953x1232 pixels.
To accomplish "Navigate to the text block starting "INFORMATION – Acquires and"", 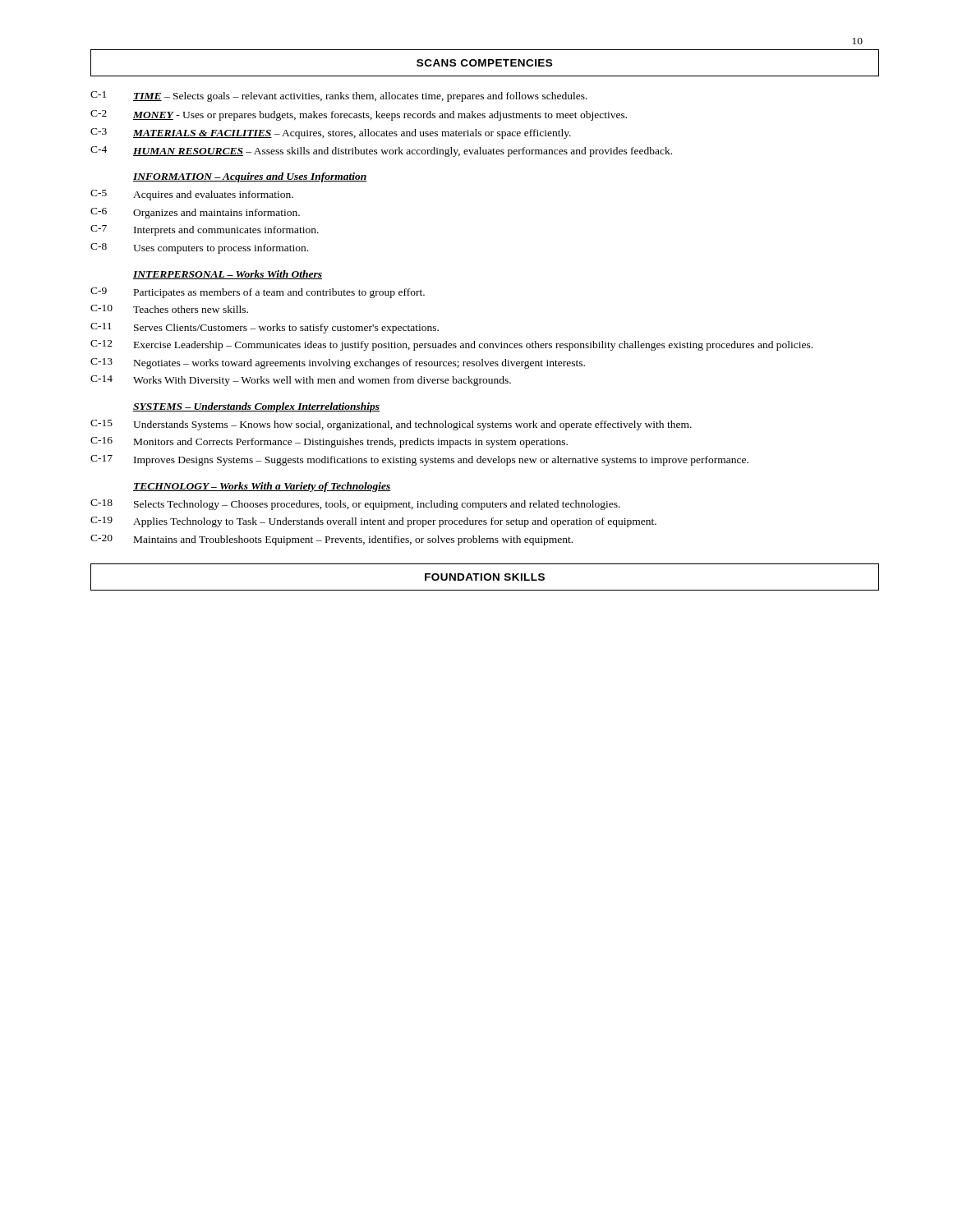I will tap(250, 176).
